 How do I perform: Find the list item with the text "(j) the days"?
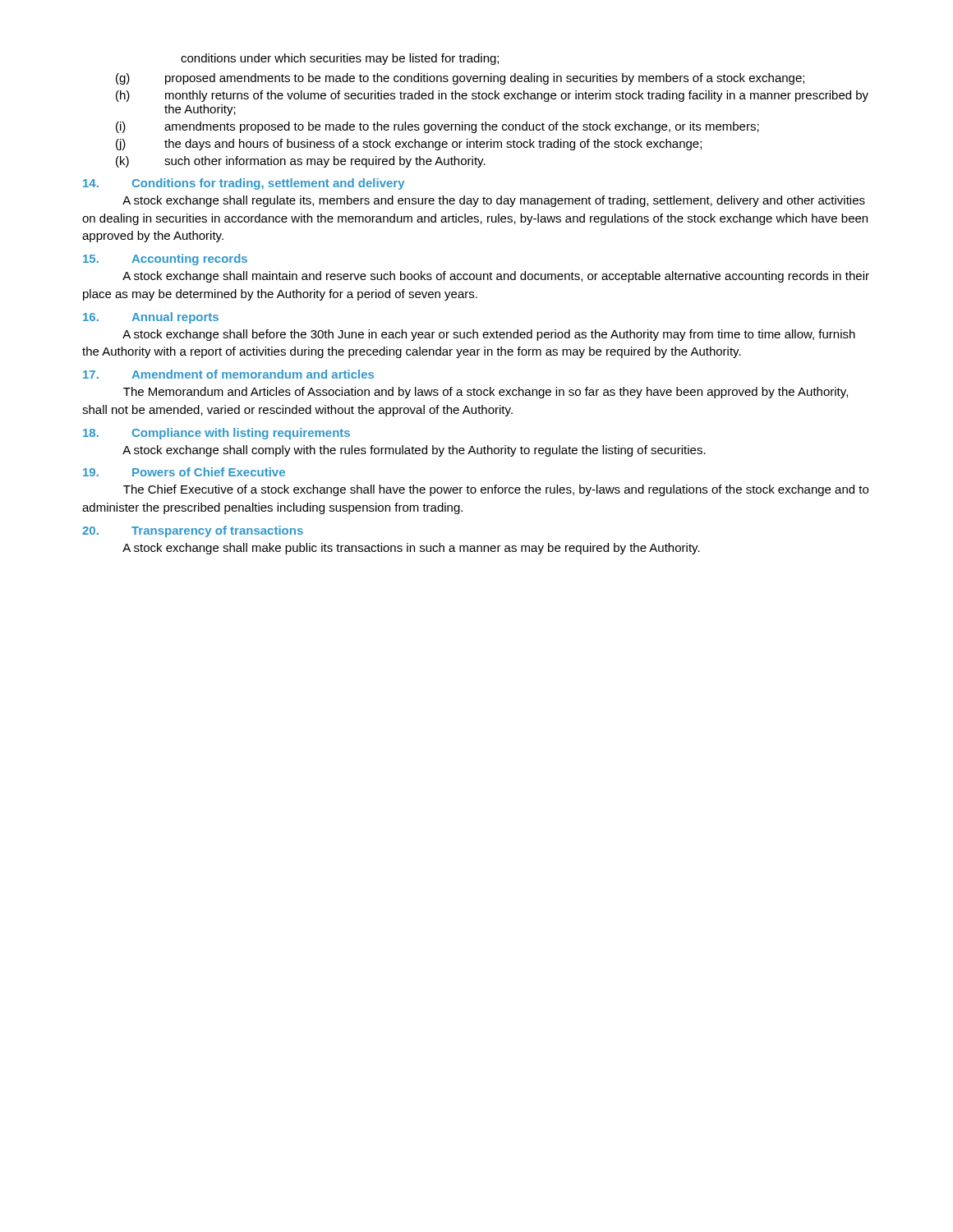click(x=476, y=143)
